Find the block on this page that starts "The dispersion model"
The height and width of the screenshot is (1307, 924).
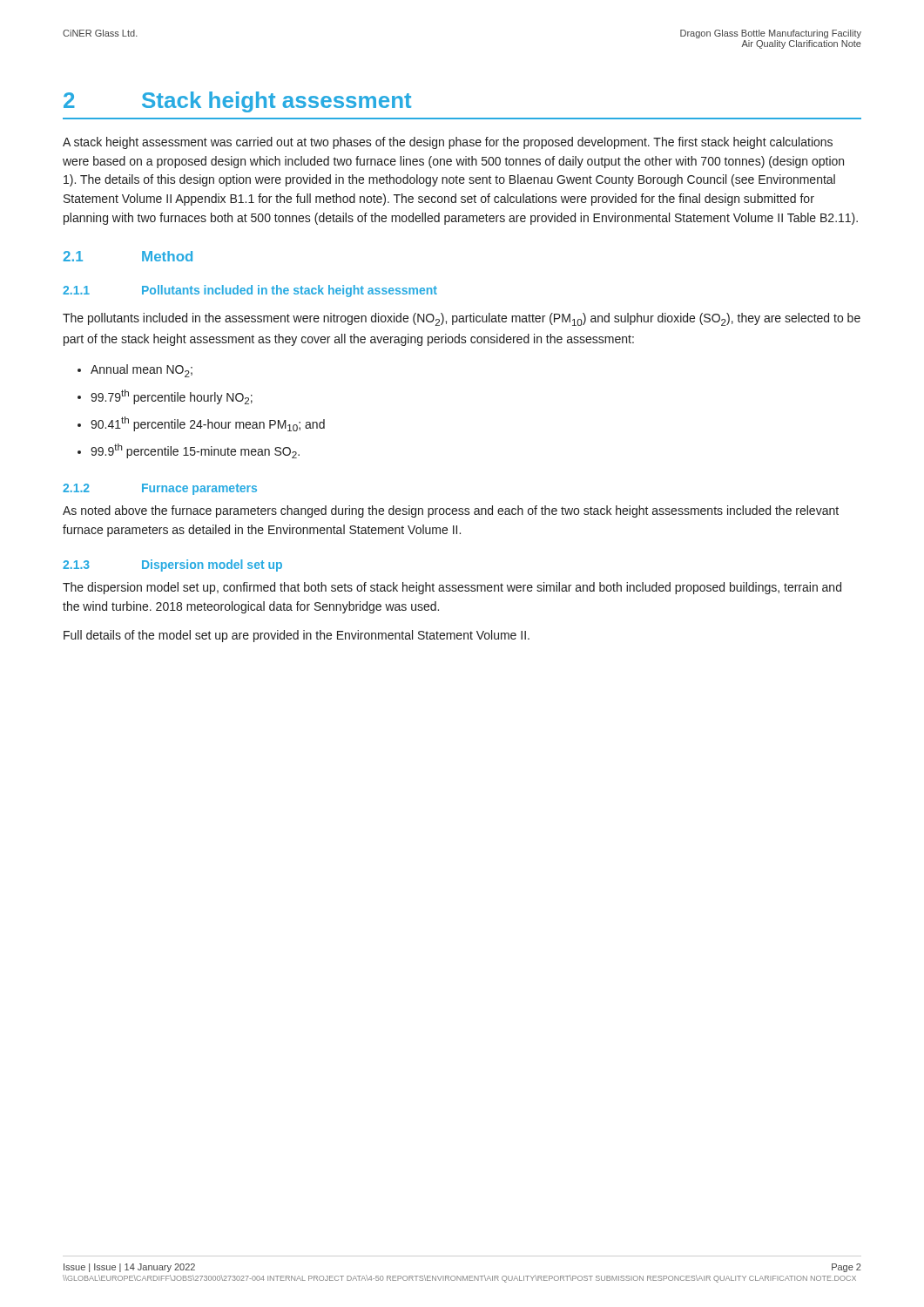pyautogui.click(x=452, y=597)
